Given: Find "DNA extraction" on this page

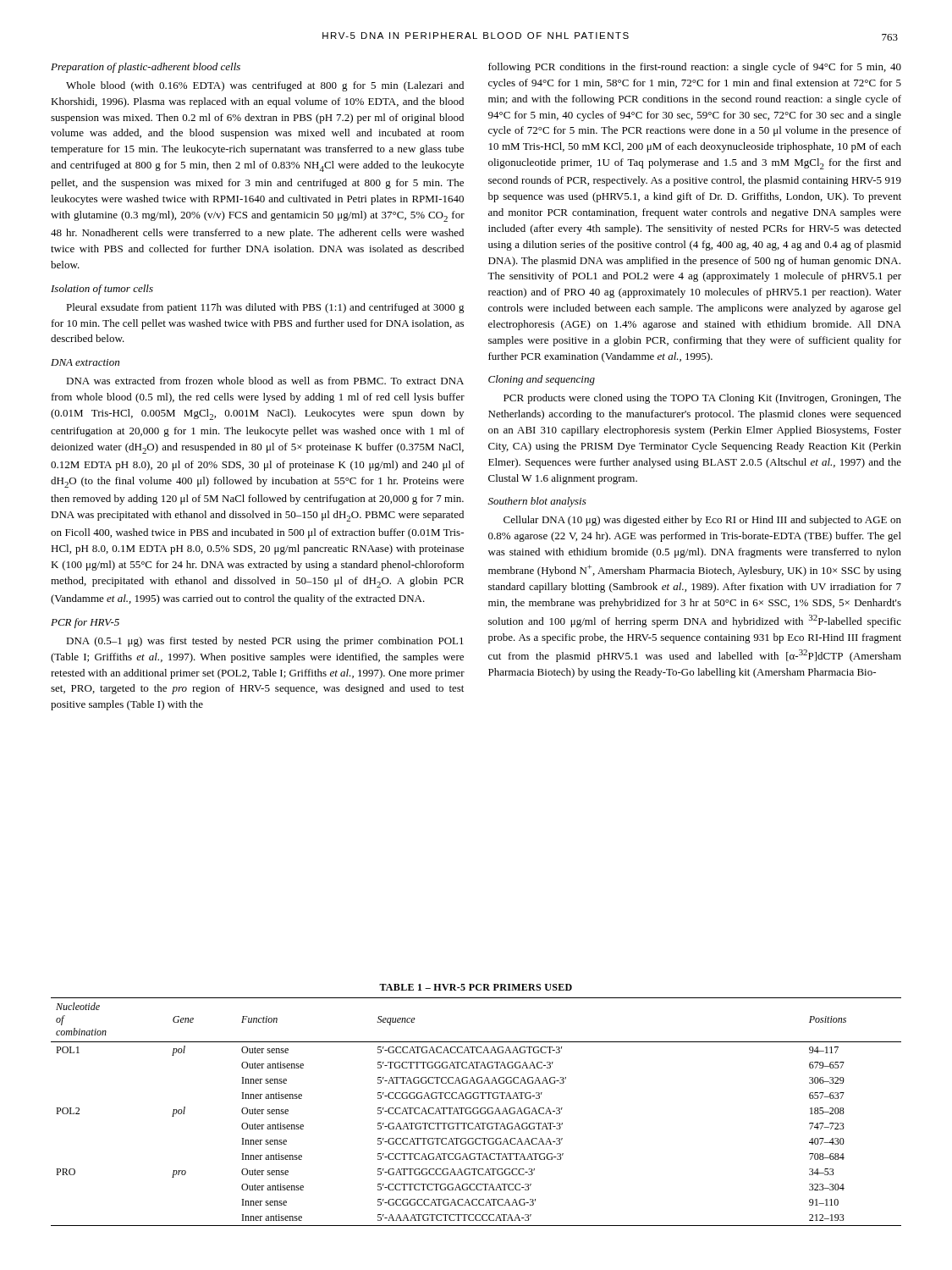Looking at the screenshot, I should coord(85,362).
